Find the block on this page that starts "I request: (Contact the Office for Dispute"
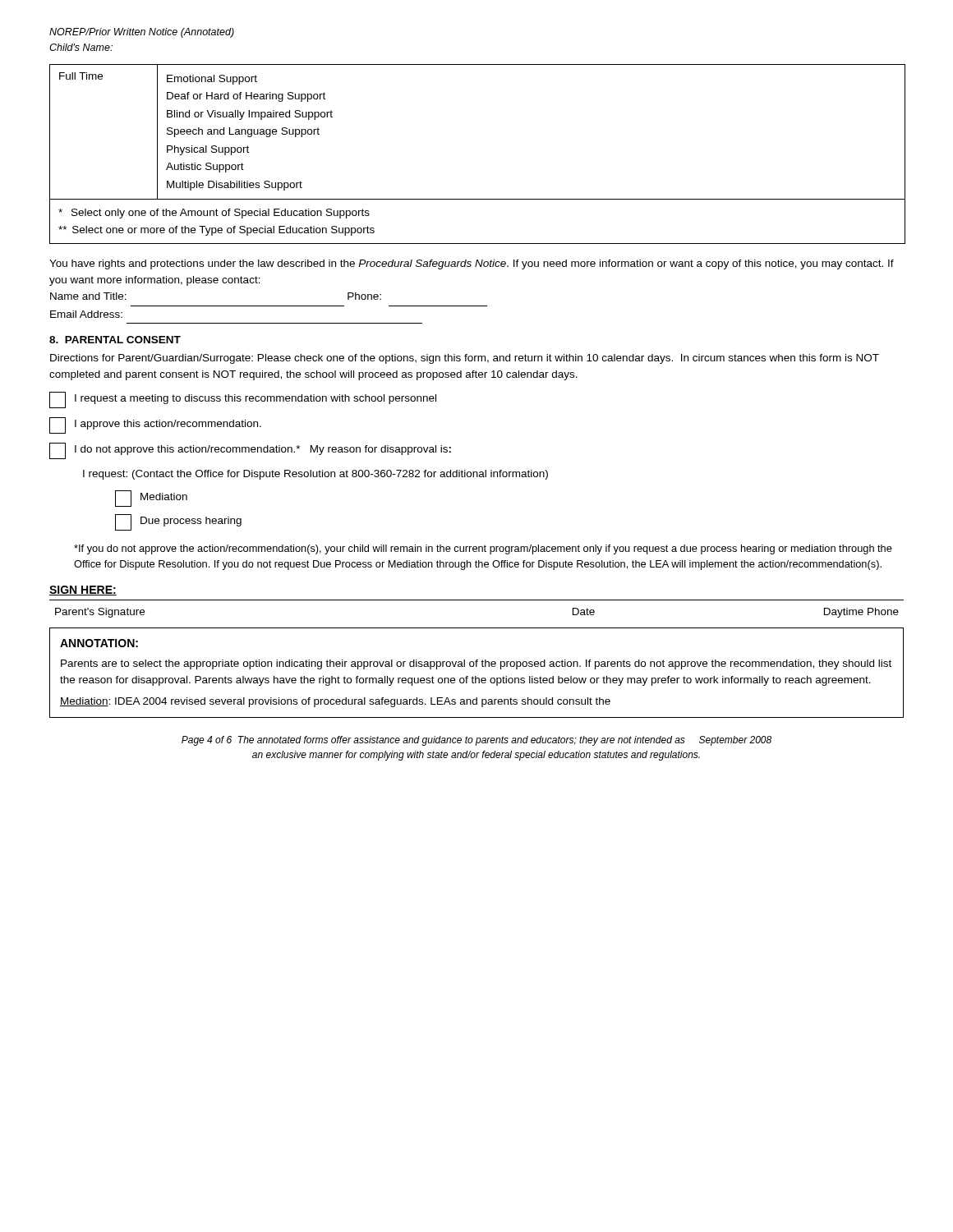Screen dimensions: 1232x953 (x=315, y=474)
